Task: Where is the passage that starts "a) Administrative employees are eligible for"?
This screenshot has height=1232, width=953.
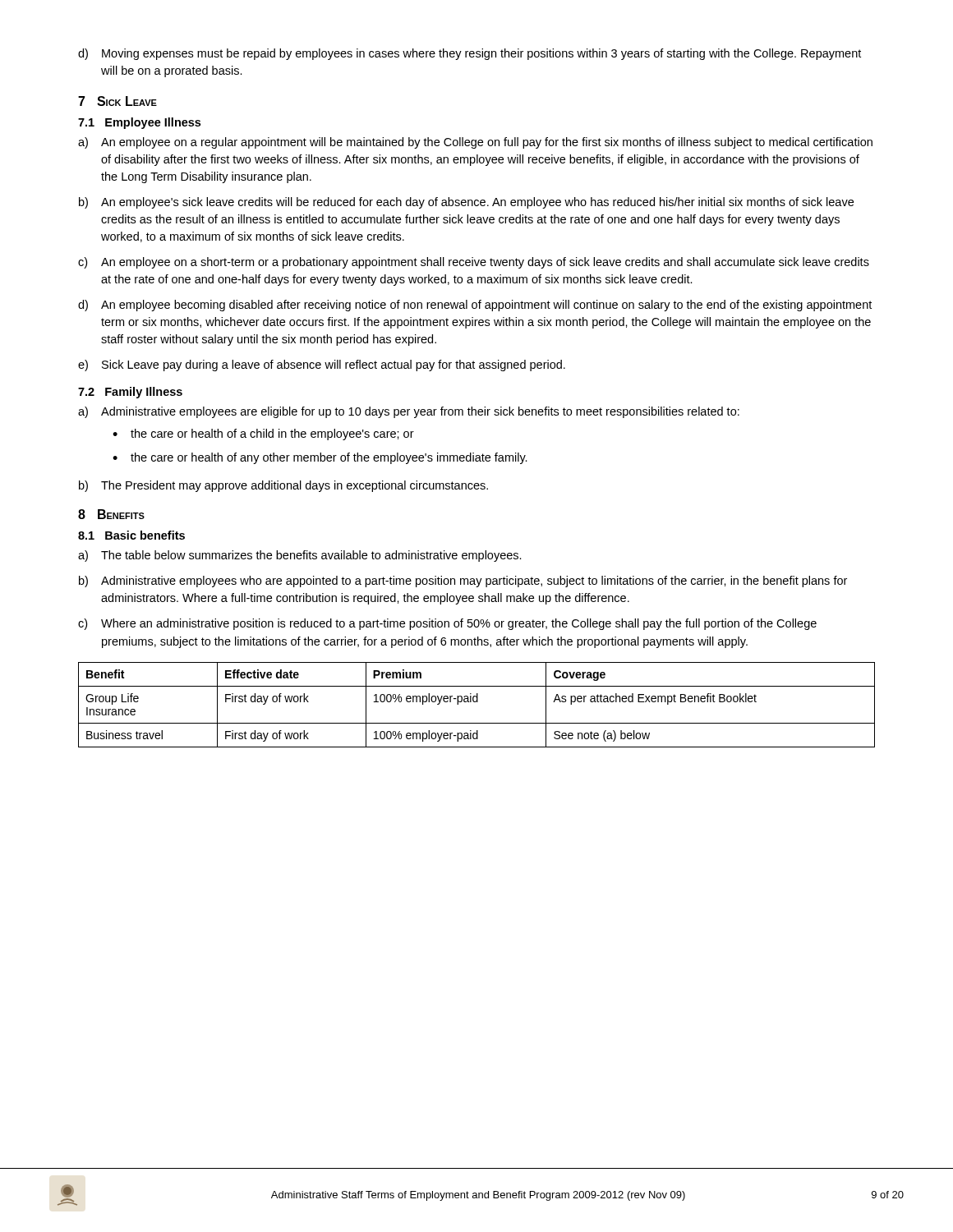Action: click(x=409, y=412)
